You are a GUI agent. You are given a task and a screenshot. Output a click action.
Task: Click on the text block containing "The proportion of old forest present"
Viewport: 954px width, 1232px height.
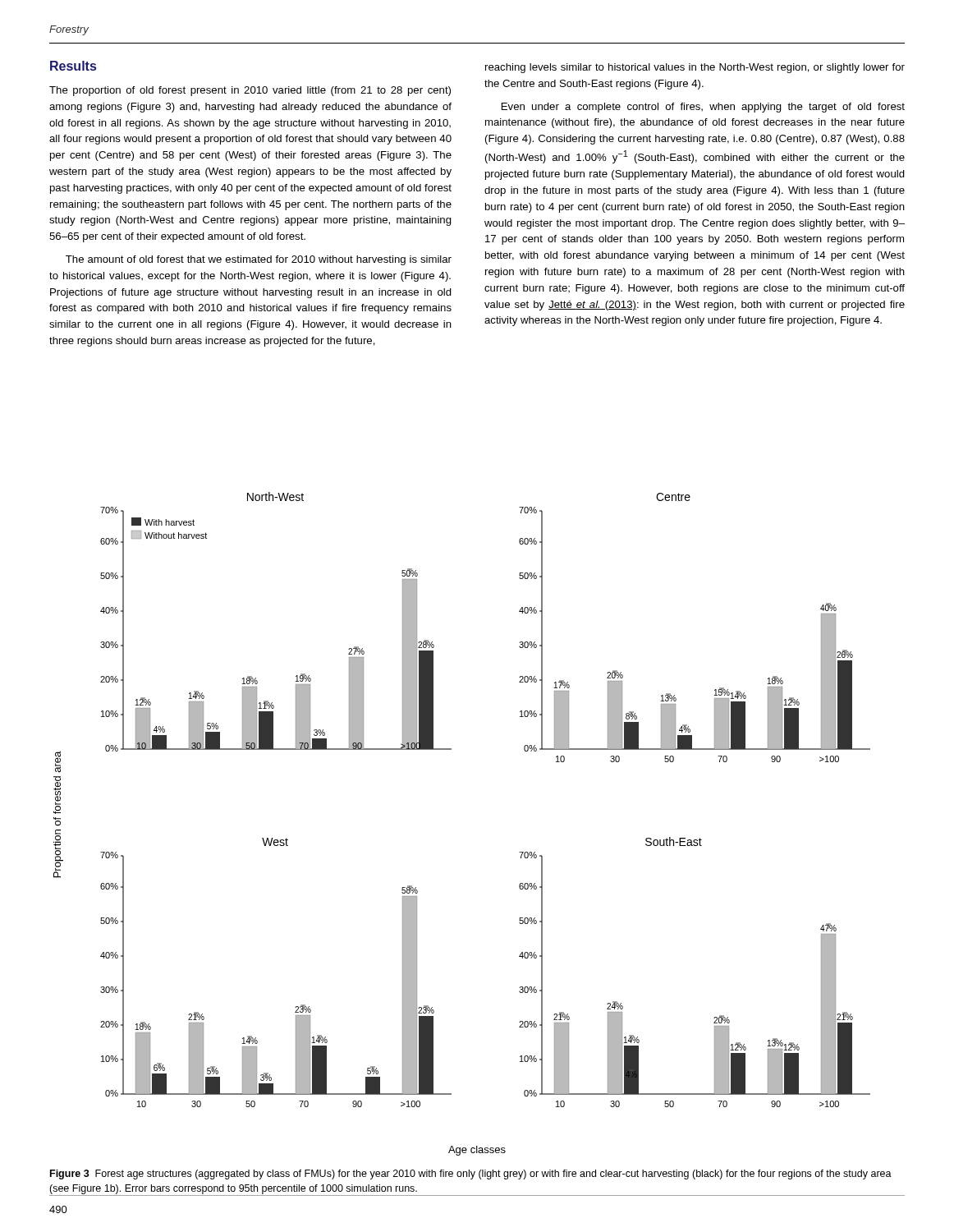pos(250,216)
